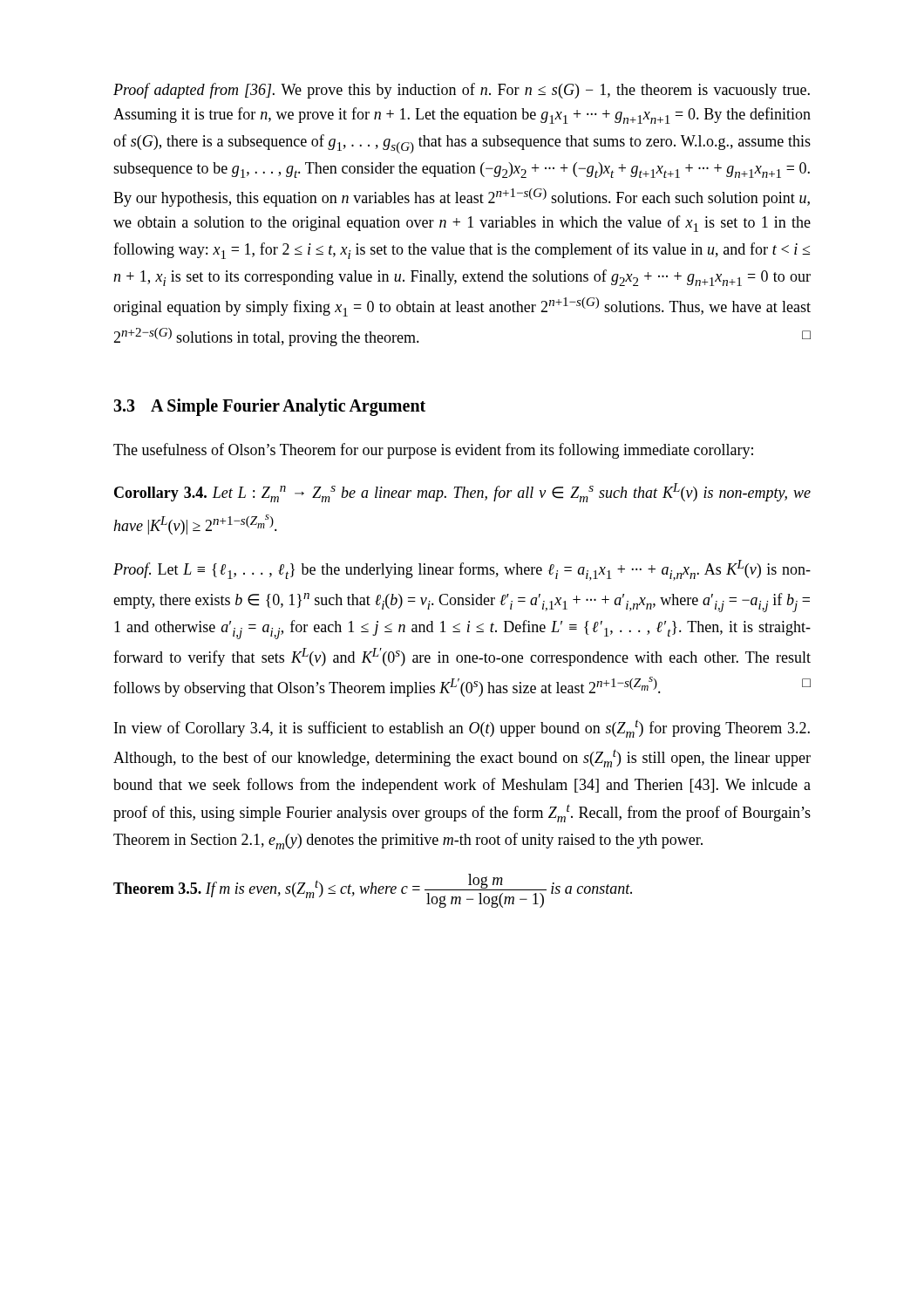Click on the text block that reads "Proof adapted from [36]."

pyautogui.click(x=462, y=214)
